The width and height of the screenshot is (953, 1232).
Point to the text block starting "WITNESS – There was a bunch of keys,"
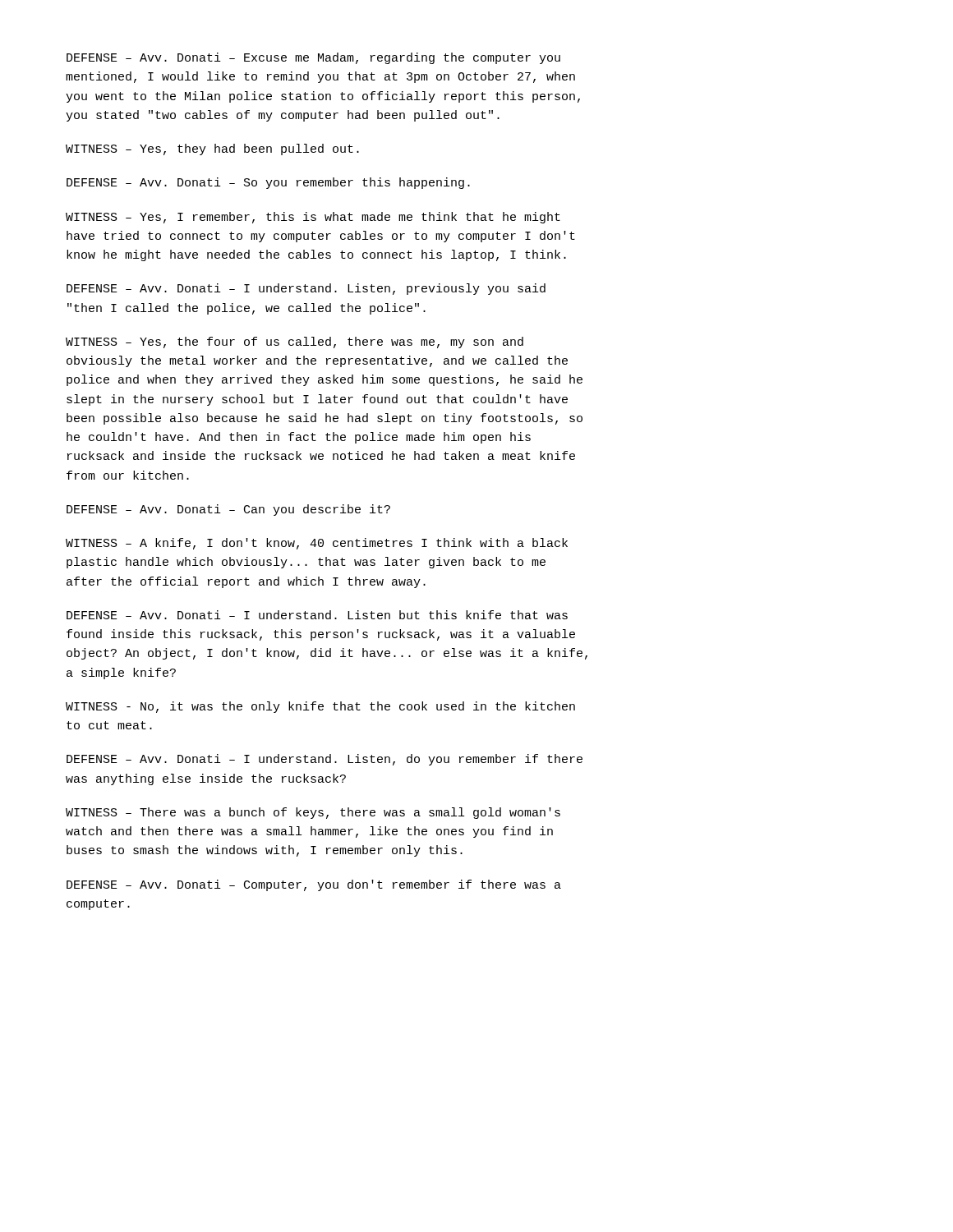click(313, 832)
